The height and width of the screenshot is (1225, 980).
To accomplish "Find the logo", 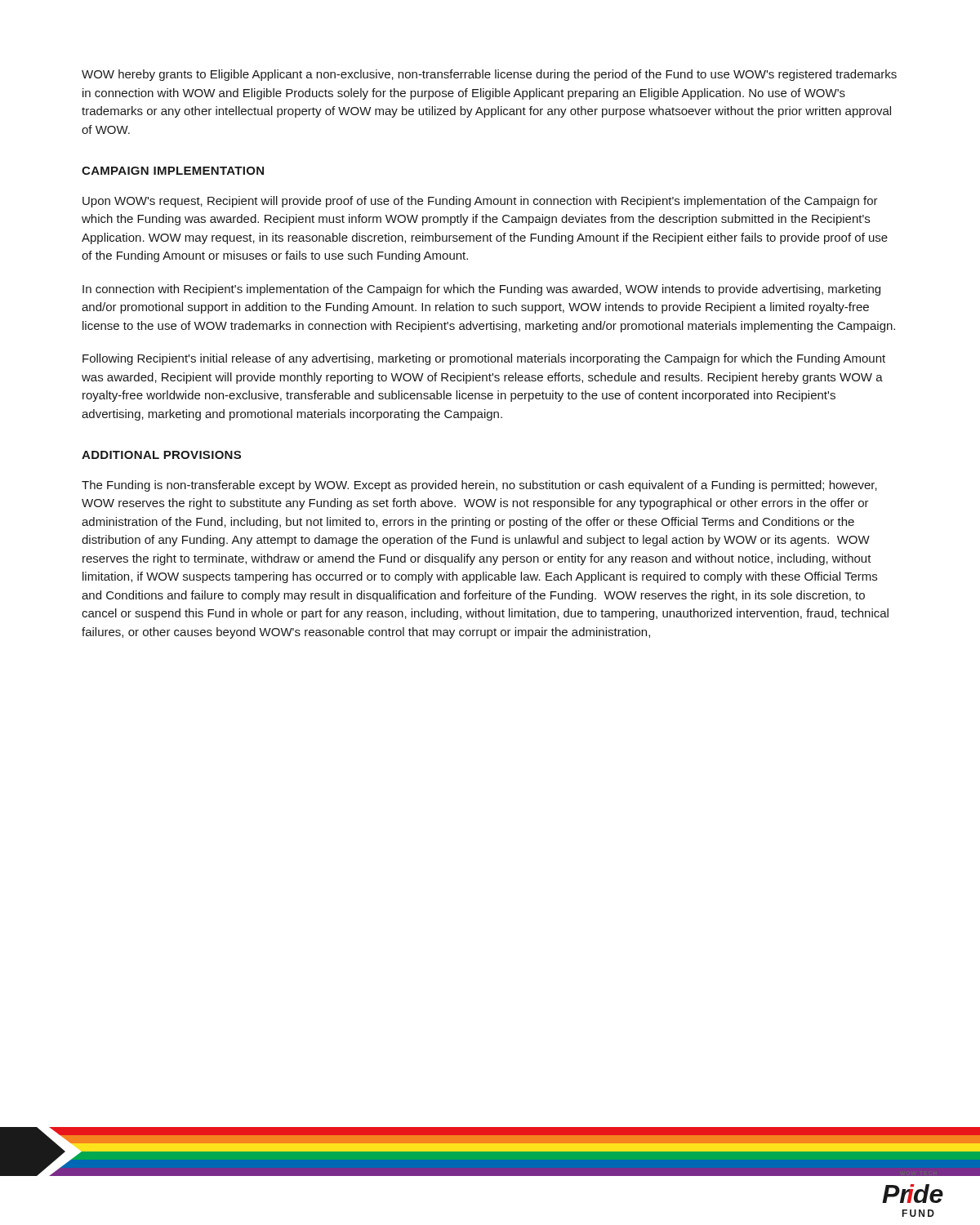I will tap(490, 1176).
